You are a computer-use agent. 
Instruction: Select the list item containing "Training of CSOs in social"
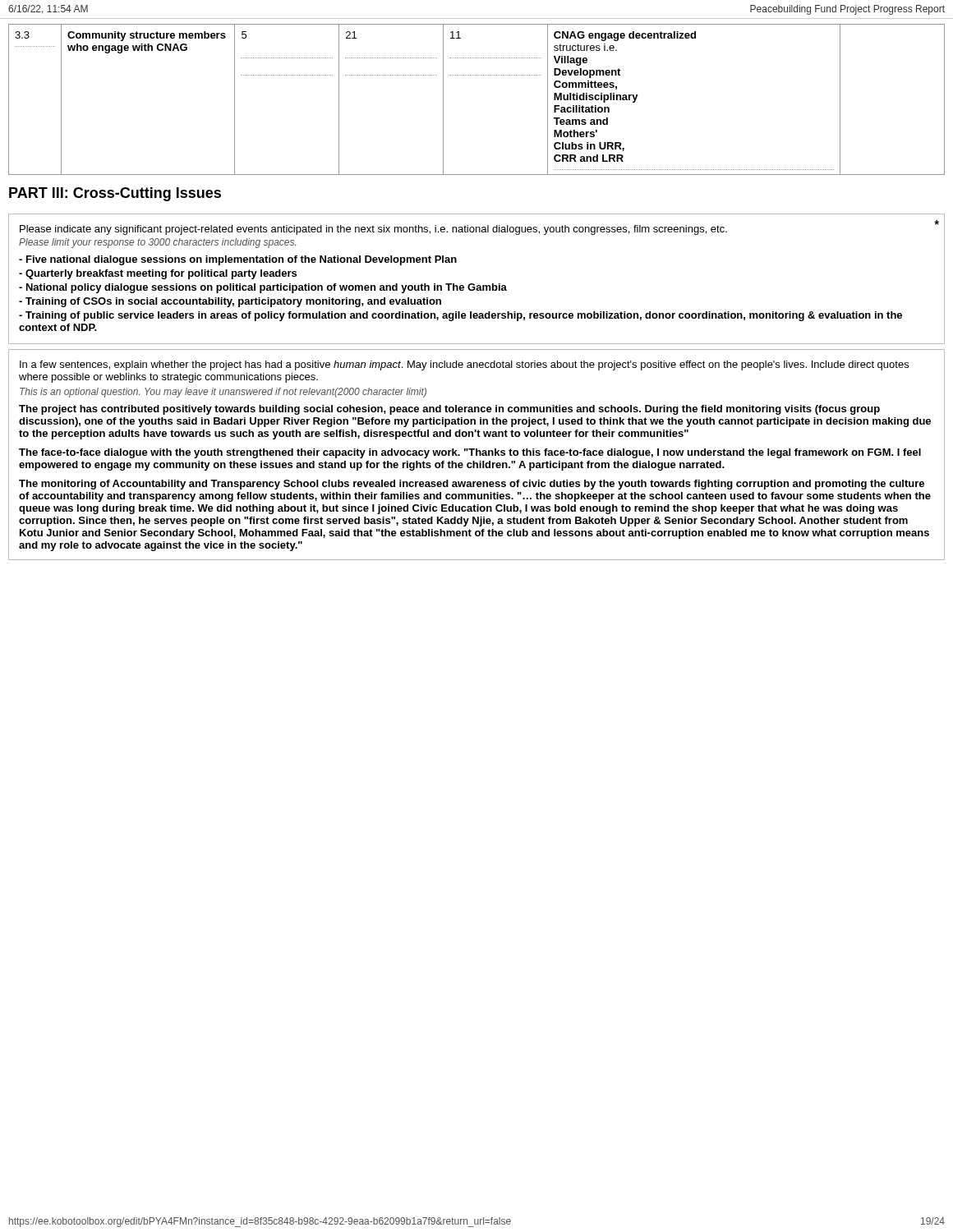230,301
